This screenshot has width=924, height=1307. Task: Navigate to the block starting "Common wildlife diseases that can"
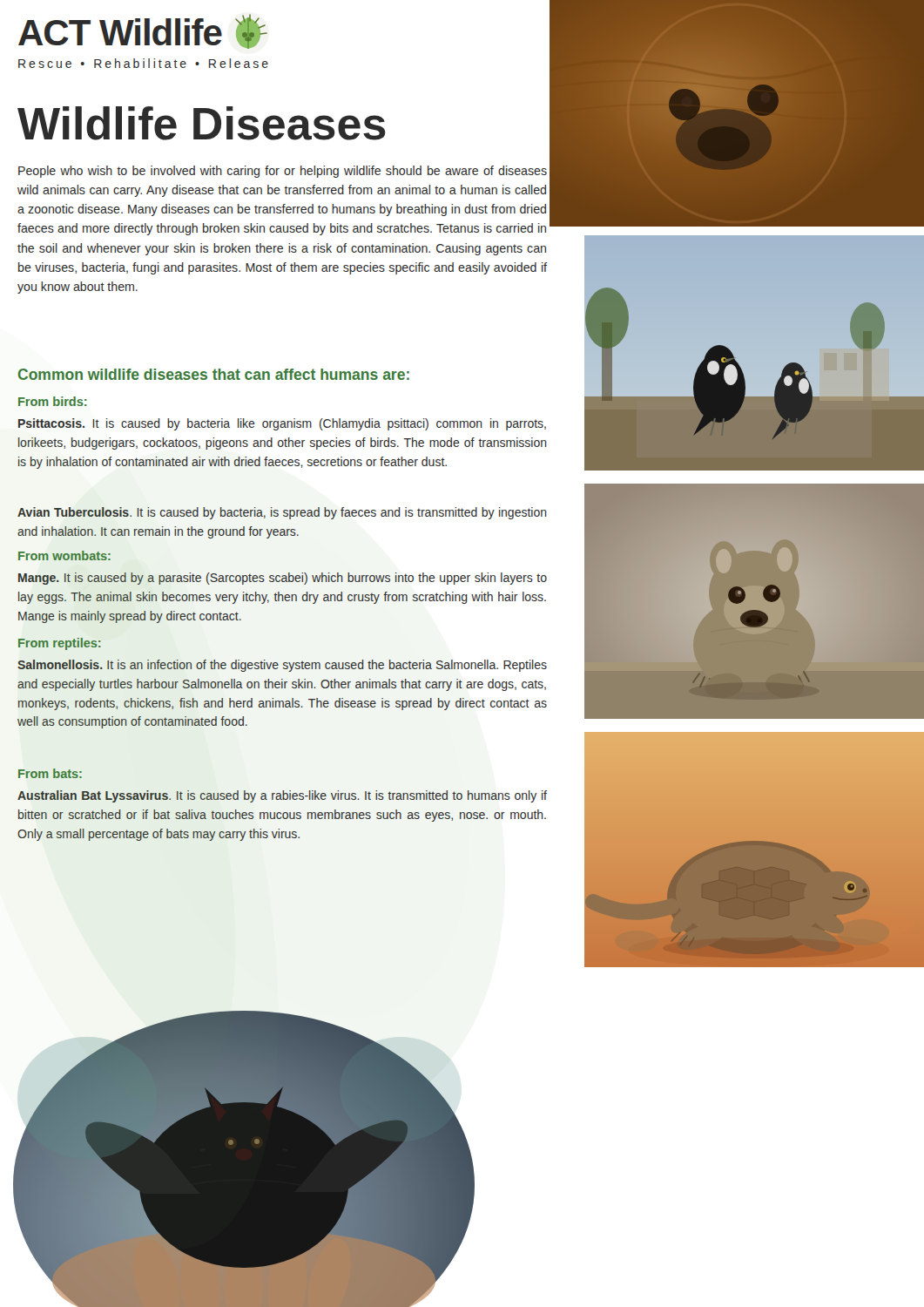click(x=214, y=375)
